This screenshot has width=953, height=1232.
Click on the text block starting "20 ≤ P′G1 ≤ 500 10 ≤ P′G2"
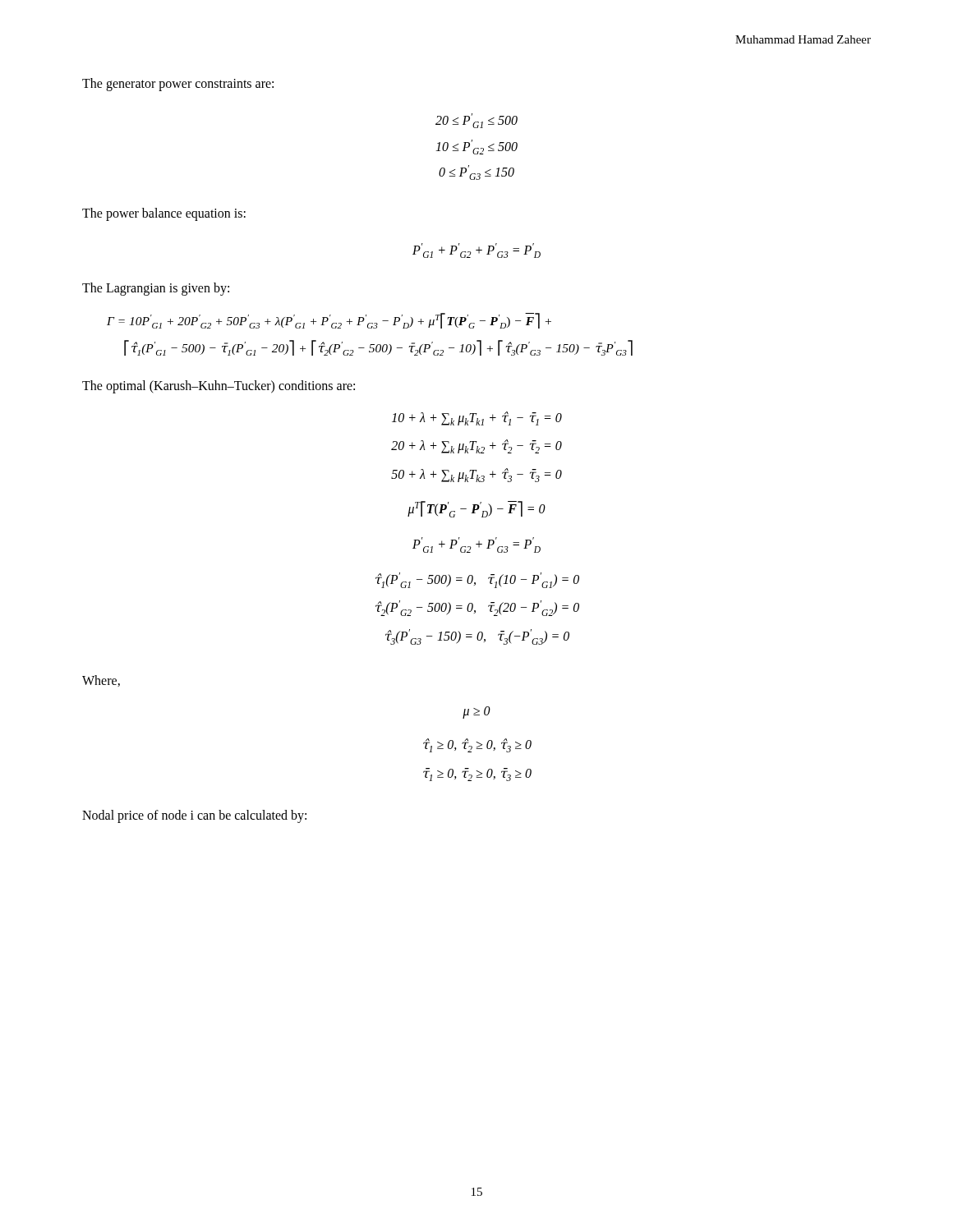click(476, 147)
